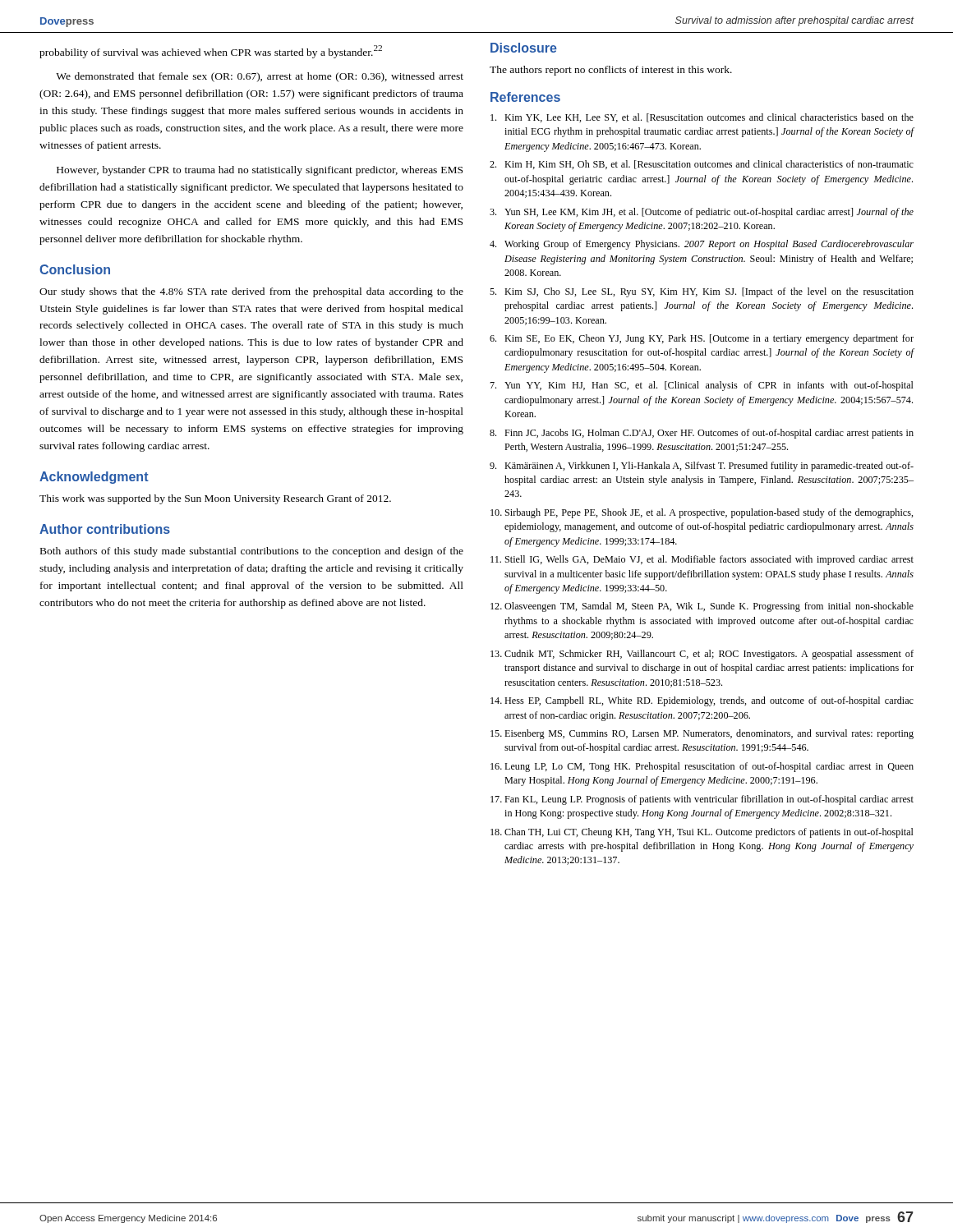Click the passage that begins "14. Hess EP, Campbell RL, White RD. Epidemiology,"

(x=702, y=708)
